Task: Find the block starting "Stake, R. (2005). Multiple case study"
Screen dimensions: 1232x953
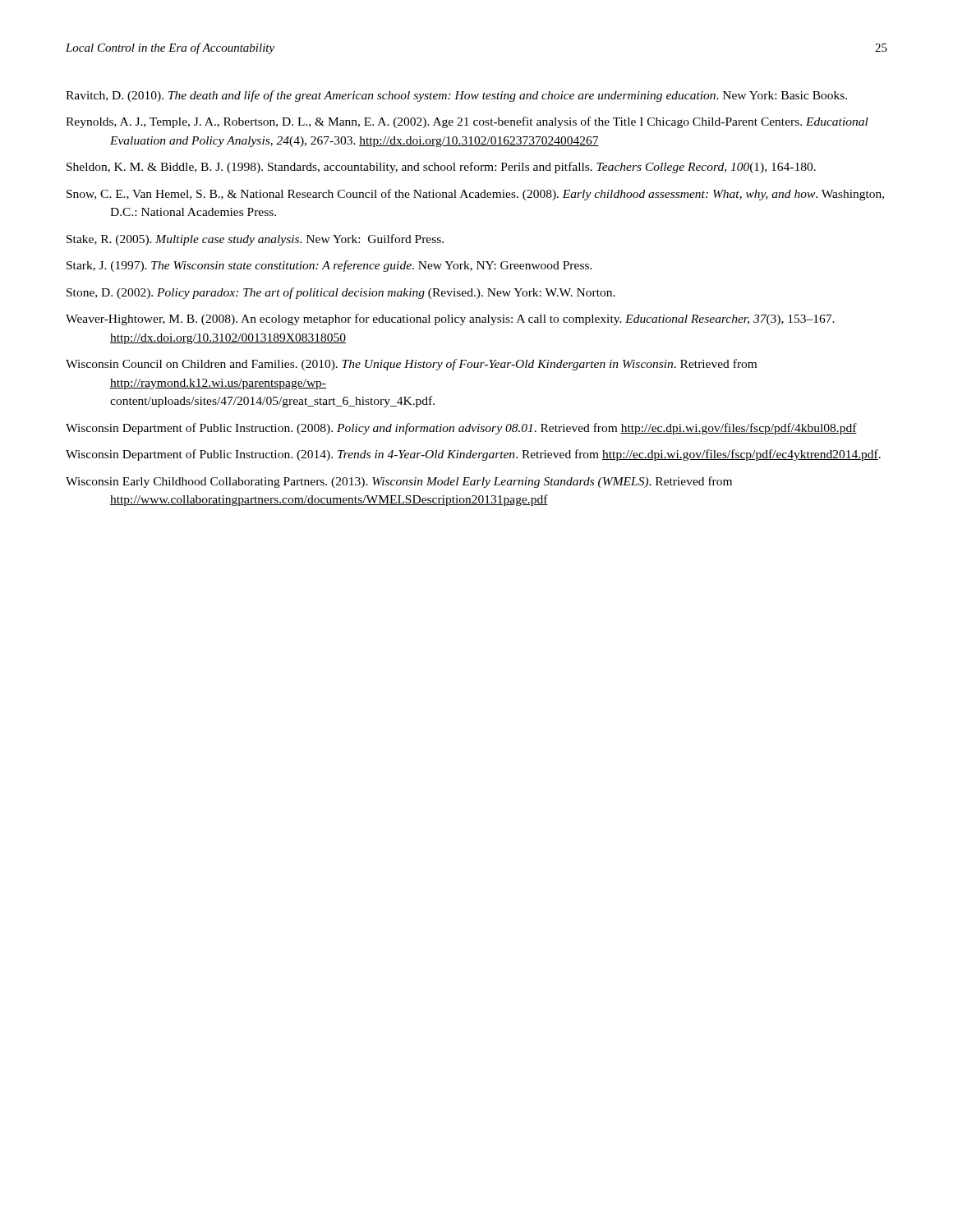Action: (255, 238)
